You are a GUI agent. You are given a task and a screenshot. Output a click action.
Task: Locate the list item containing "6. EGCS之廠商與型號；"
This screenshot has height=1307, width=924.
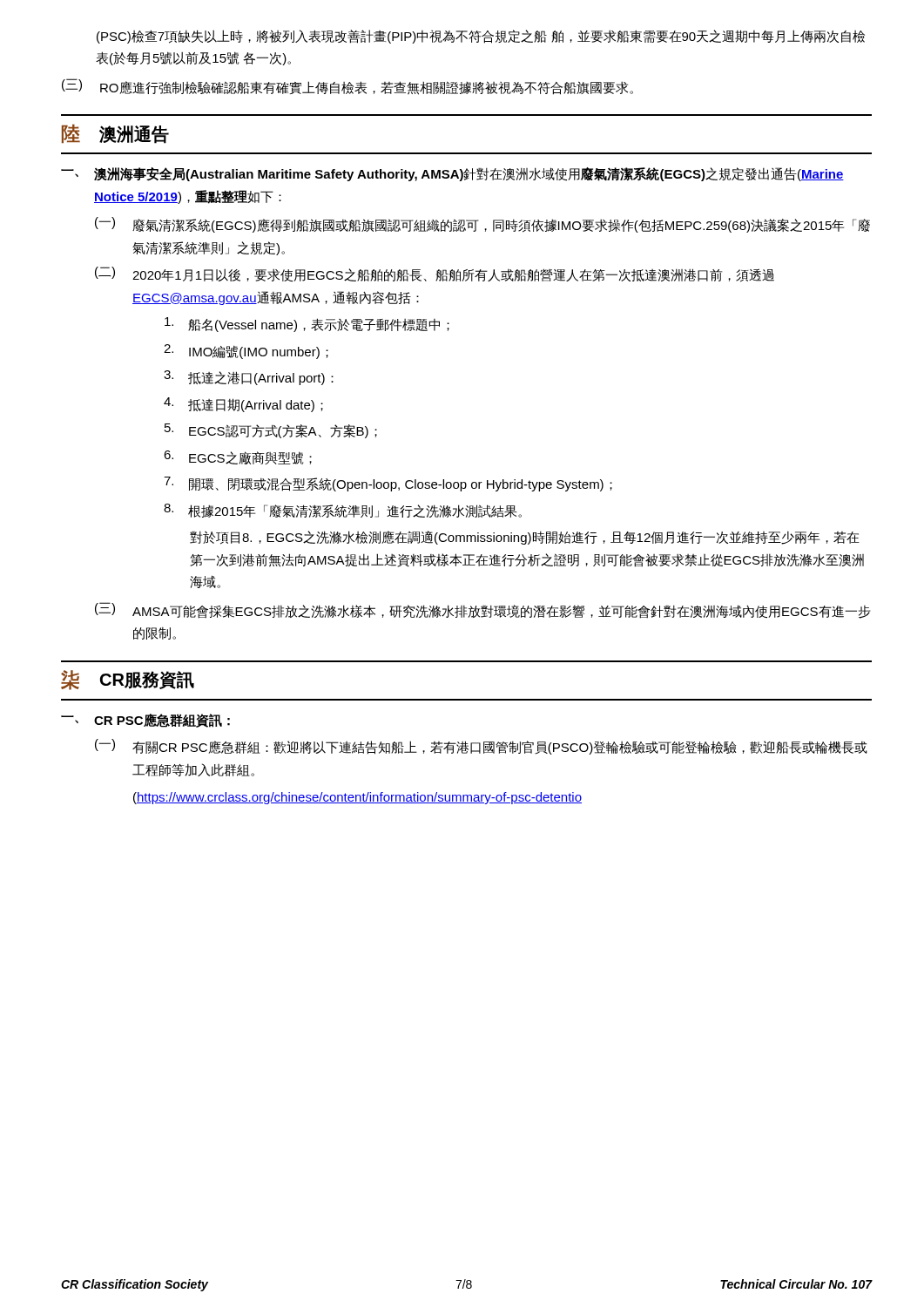click(x=238, y=457)
